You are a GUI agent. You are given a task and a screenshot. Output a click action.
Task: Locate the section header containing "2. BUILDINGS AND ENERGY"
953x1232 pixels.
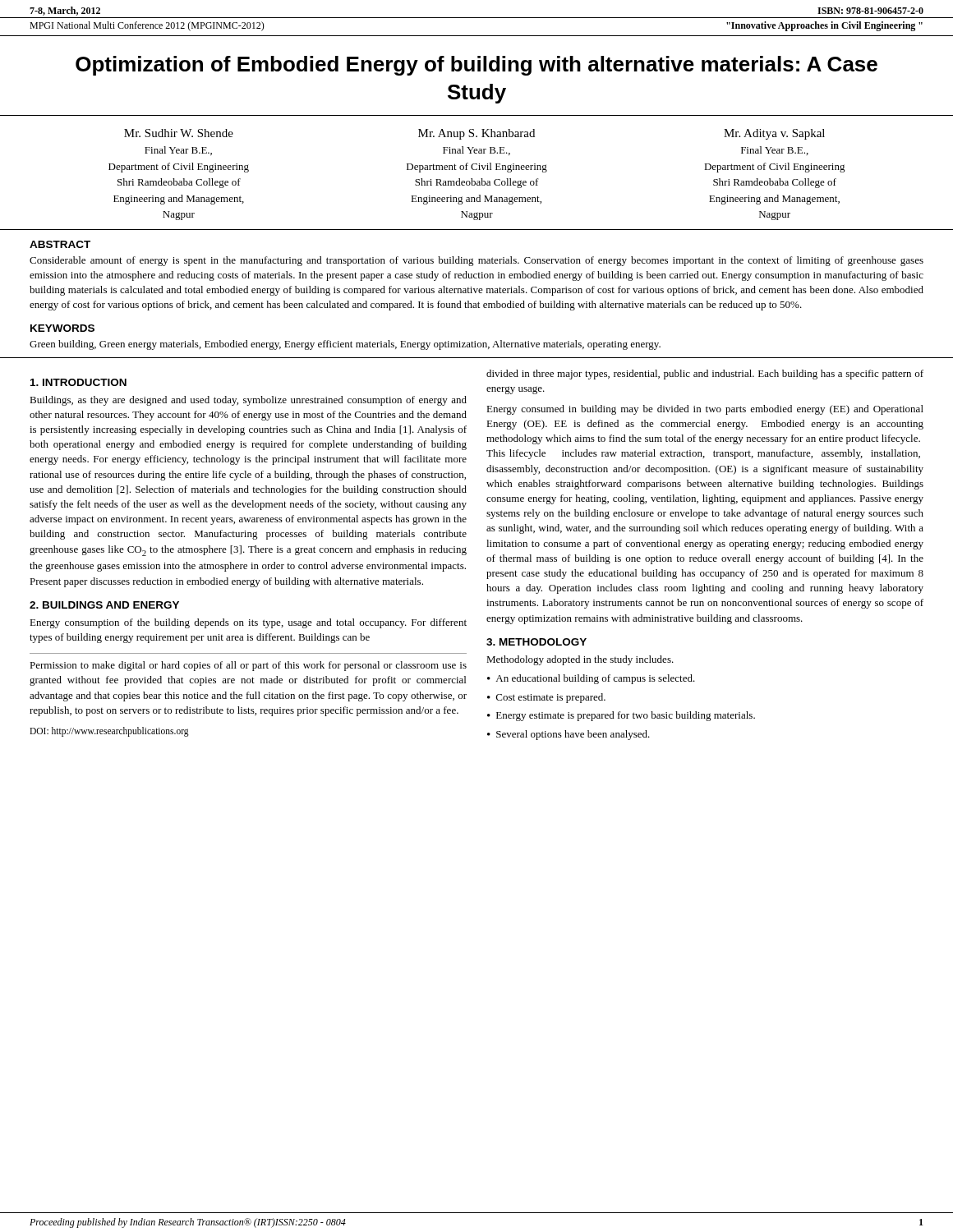(x=105, y=605)
